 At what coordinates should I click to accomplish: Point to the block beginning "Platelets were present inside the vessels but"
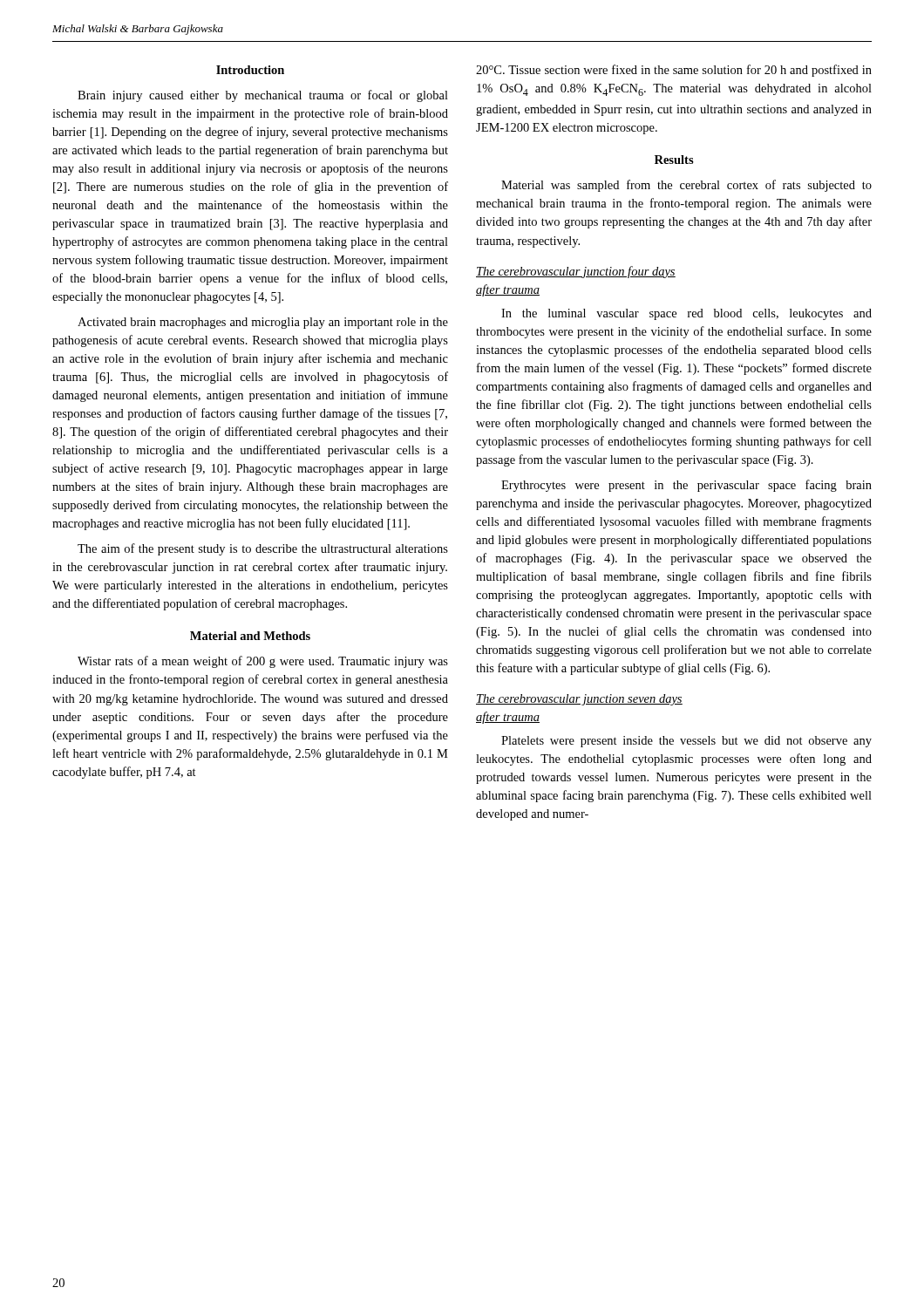674,777
